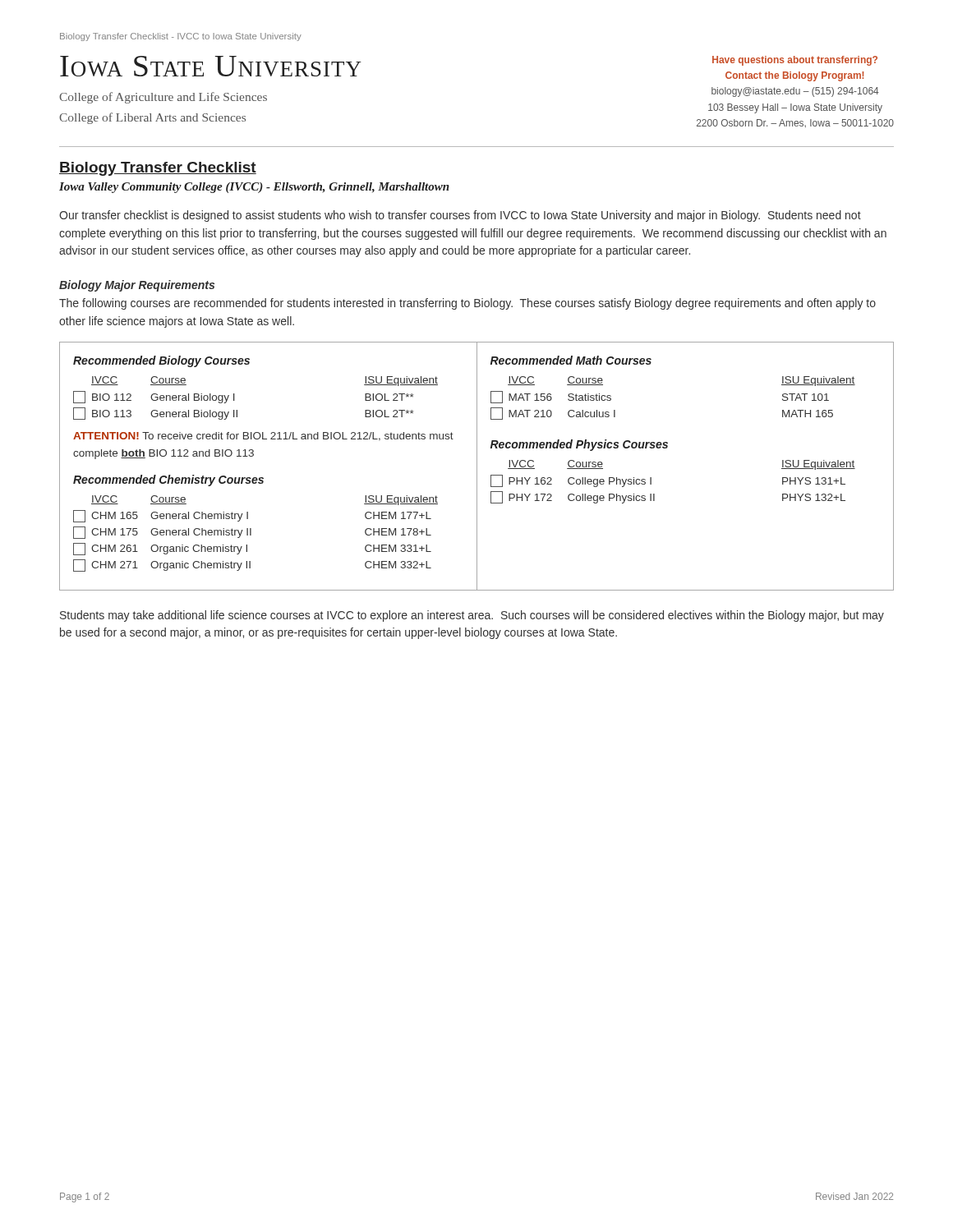The height and width of the screenshot is (1232, 953).
Task: Locate the table with the text "Recommended Physics Courses IVCC"
Action: [x=685, y=471]
